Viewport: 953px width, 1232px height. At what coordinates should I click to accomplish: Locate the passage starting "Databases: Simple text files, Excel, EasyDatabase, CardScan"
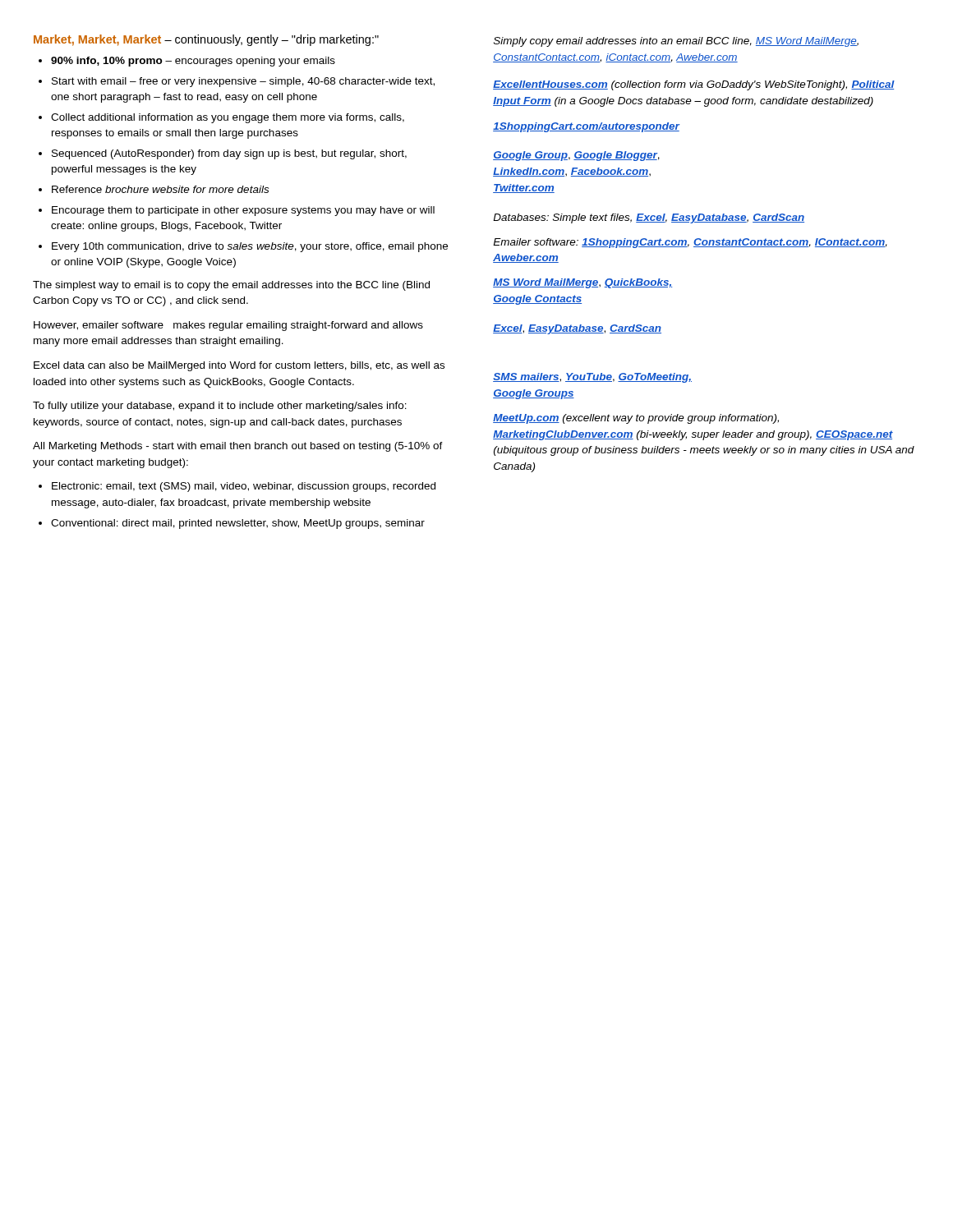pyautogui.click(x=649, y=217)
